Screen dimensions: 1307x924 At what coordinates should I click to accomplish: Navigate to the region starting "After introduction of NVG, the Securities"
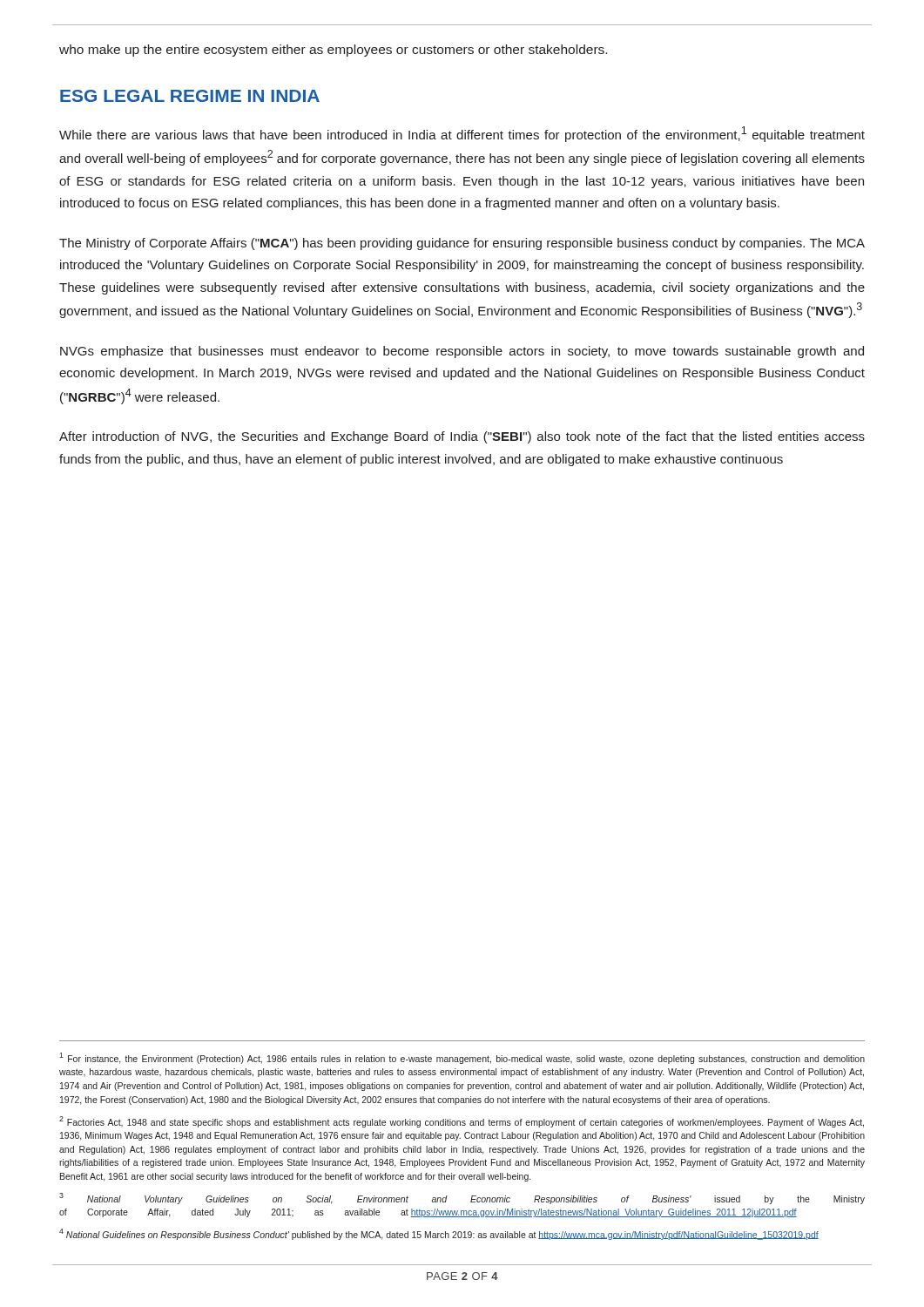coord(462,447)
